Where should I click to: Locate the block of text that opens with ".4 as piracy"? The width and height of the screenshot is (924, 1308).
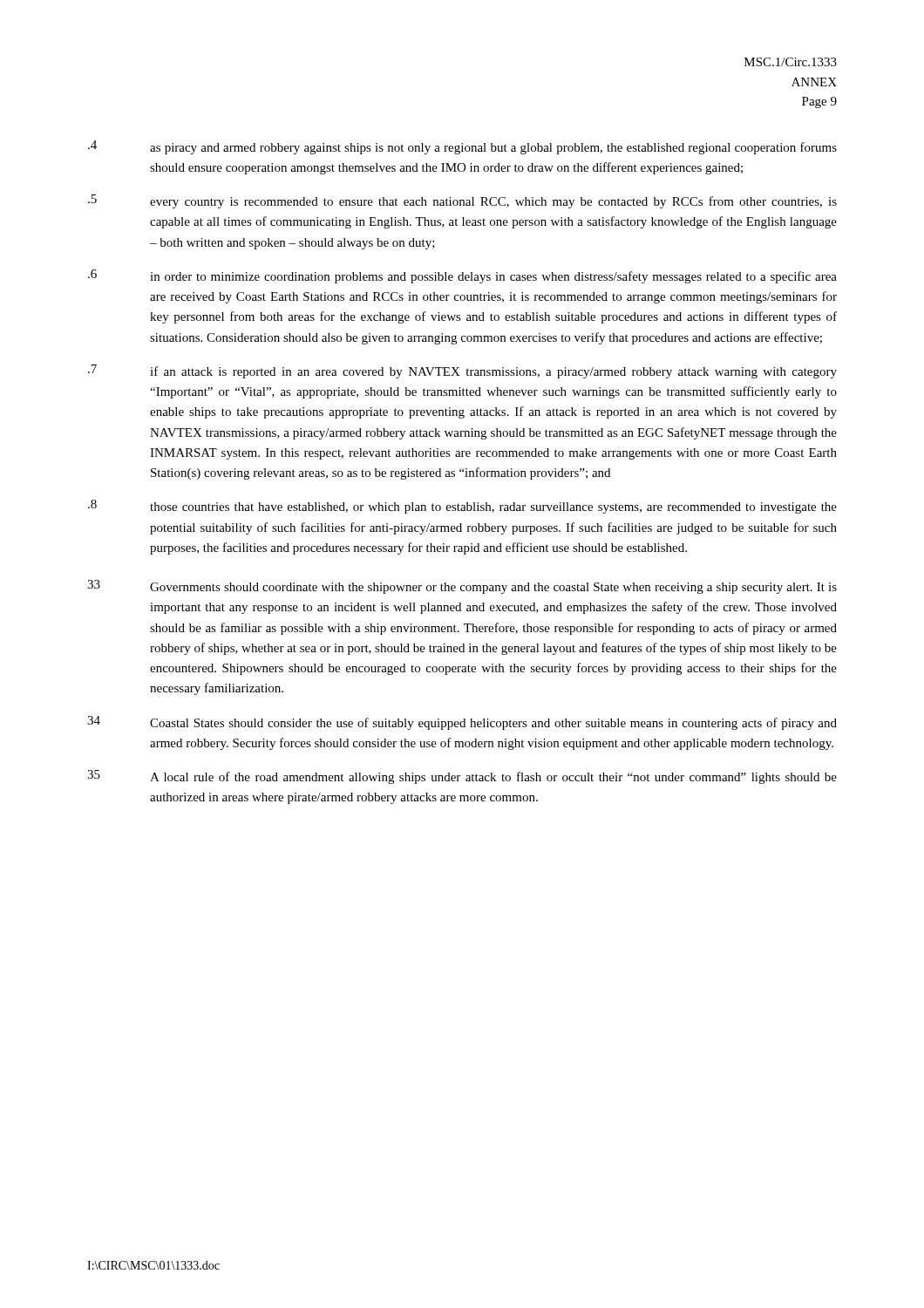(462, 158)
